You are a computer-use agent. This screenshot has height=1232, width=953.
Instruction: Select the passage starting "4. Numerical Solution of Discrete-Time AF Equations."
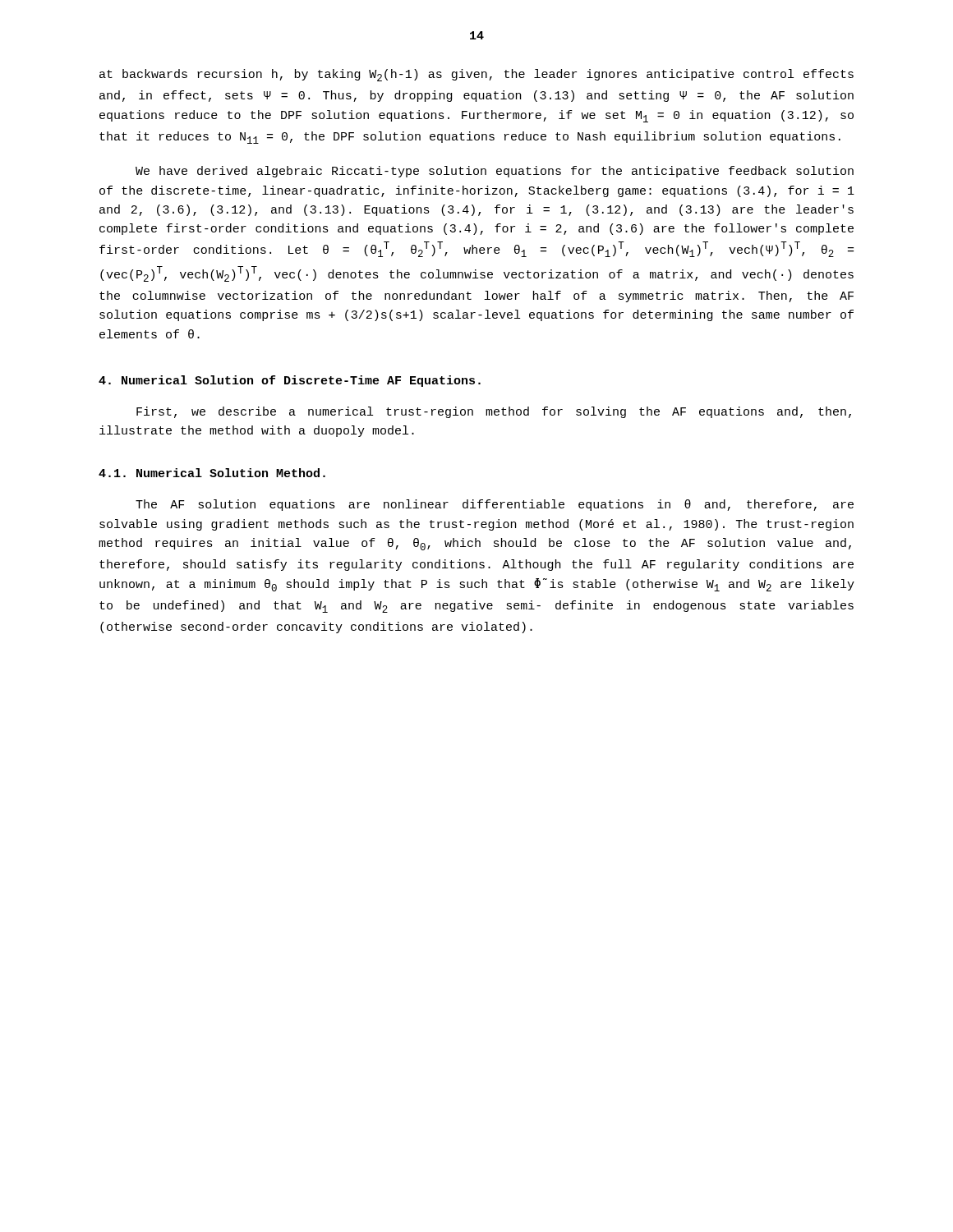291,381
